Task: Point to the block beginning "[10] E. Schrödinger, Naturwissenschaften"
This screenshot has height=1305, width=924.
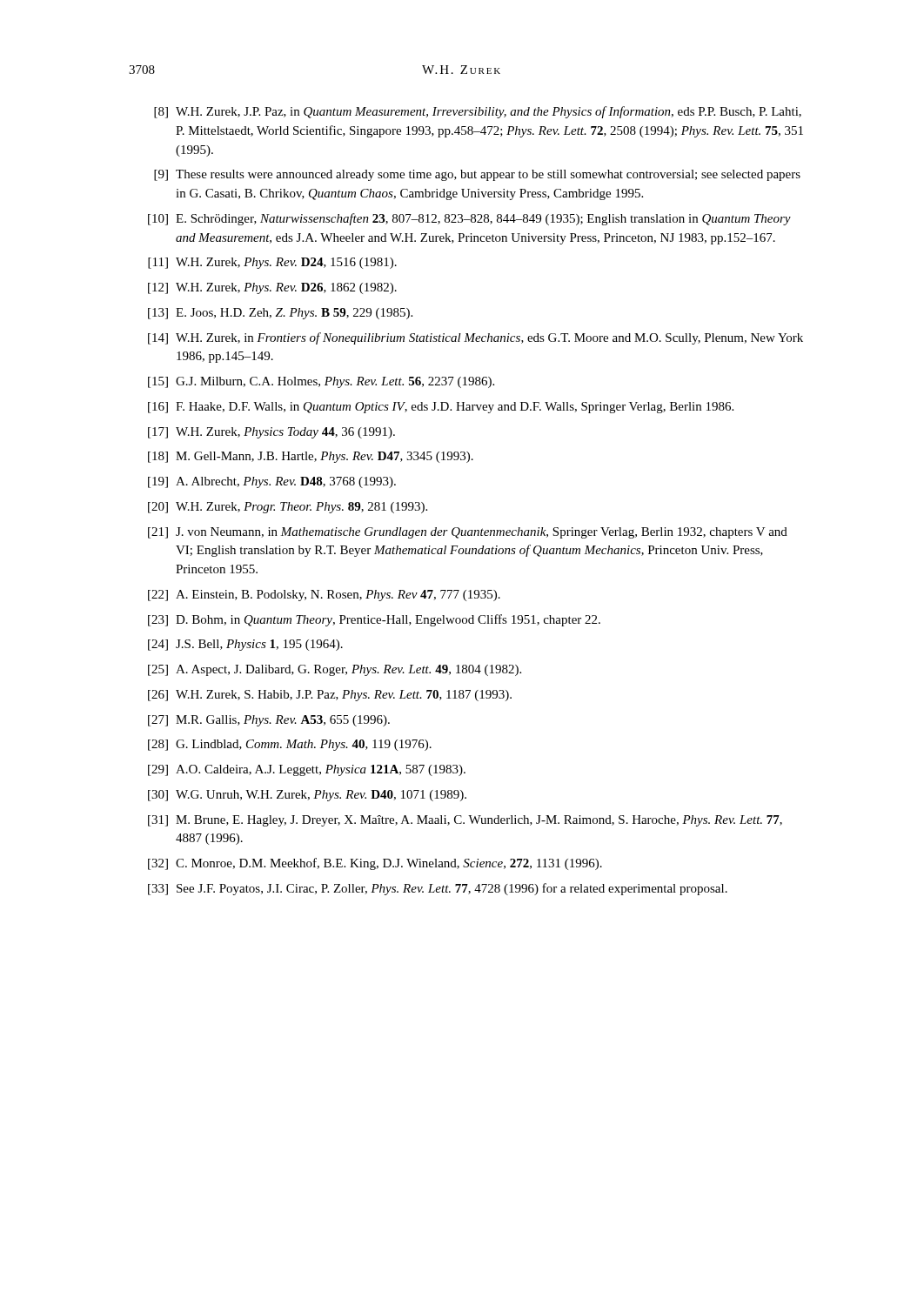Action: click(468, 228)
